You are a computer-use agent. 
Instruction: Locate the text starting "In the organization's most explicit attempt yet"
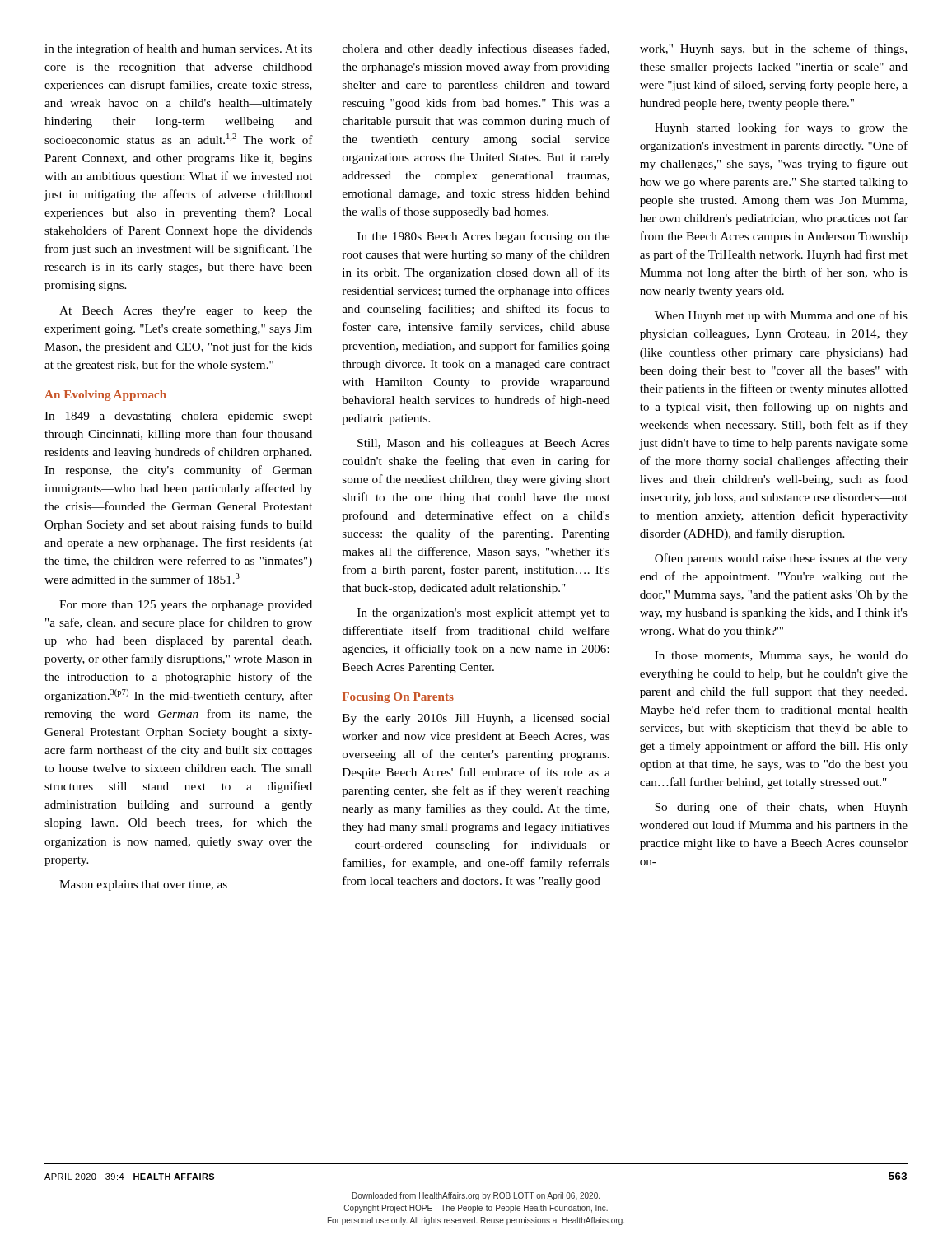pos(476,640)
